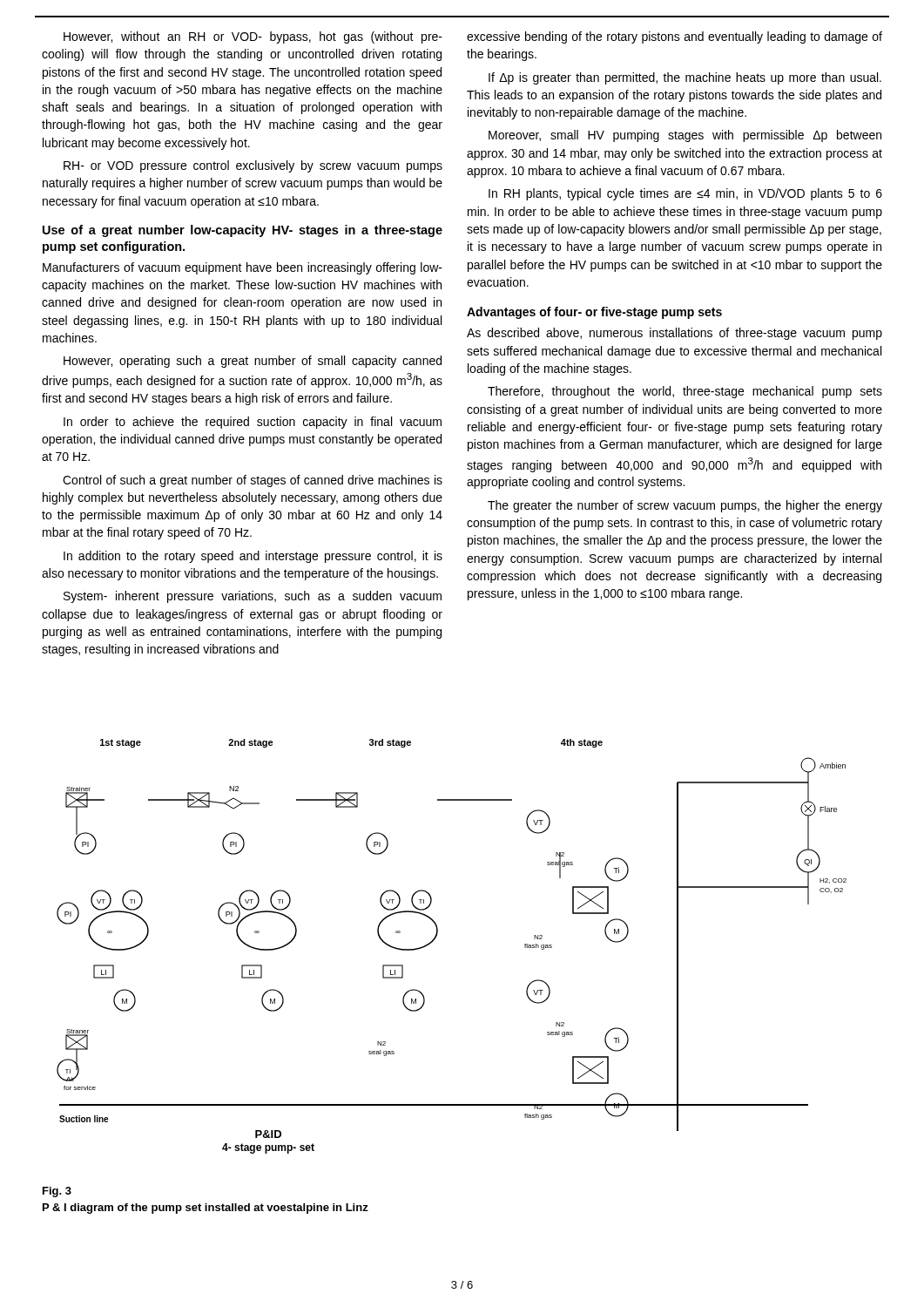Point to the section header beginning "Advantages of four-"
The image size is (924, 1307).
(675, 312)
